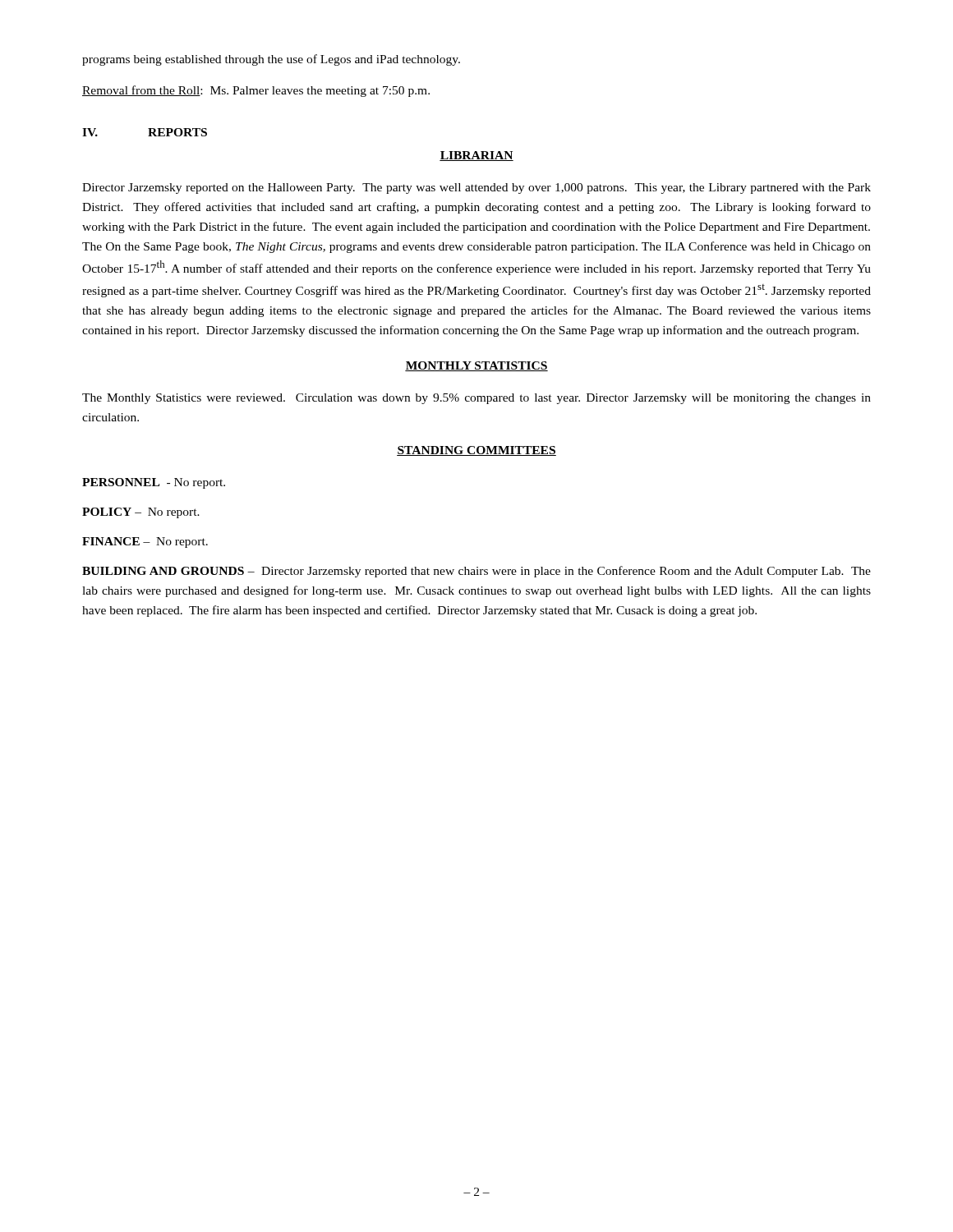Locate the text block starting "PERSONNEL - No report."
This screenshot has height=1232, width=953.
pyautogui.click(x=154, y=481)
